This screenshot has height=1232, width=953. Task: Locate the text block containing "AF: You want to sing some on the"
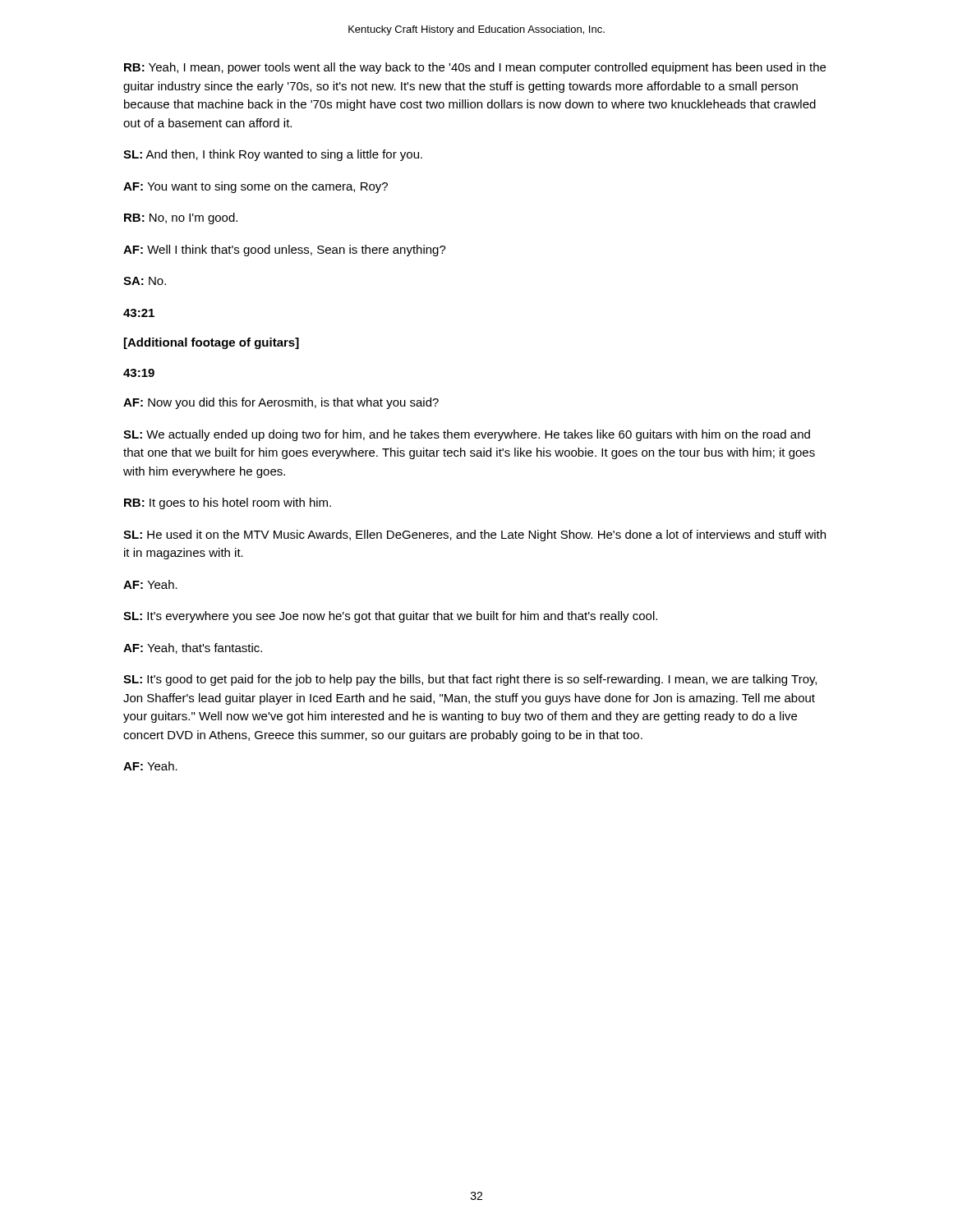point(256,186)
